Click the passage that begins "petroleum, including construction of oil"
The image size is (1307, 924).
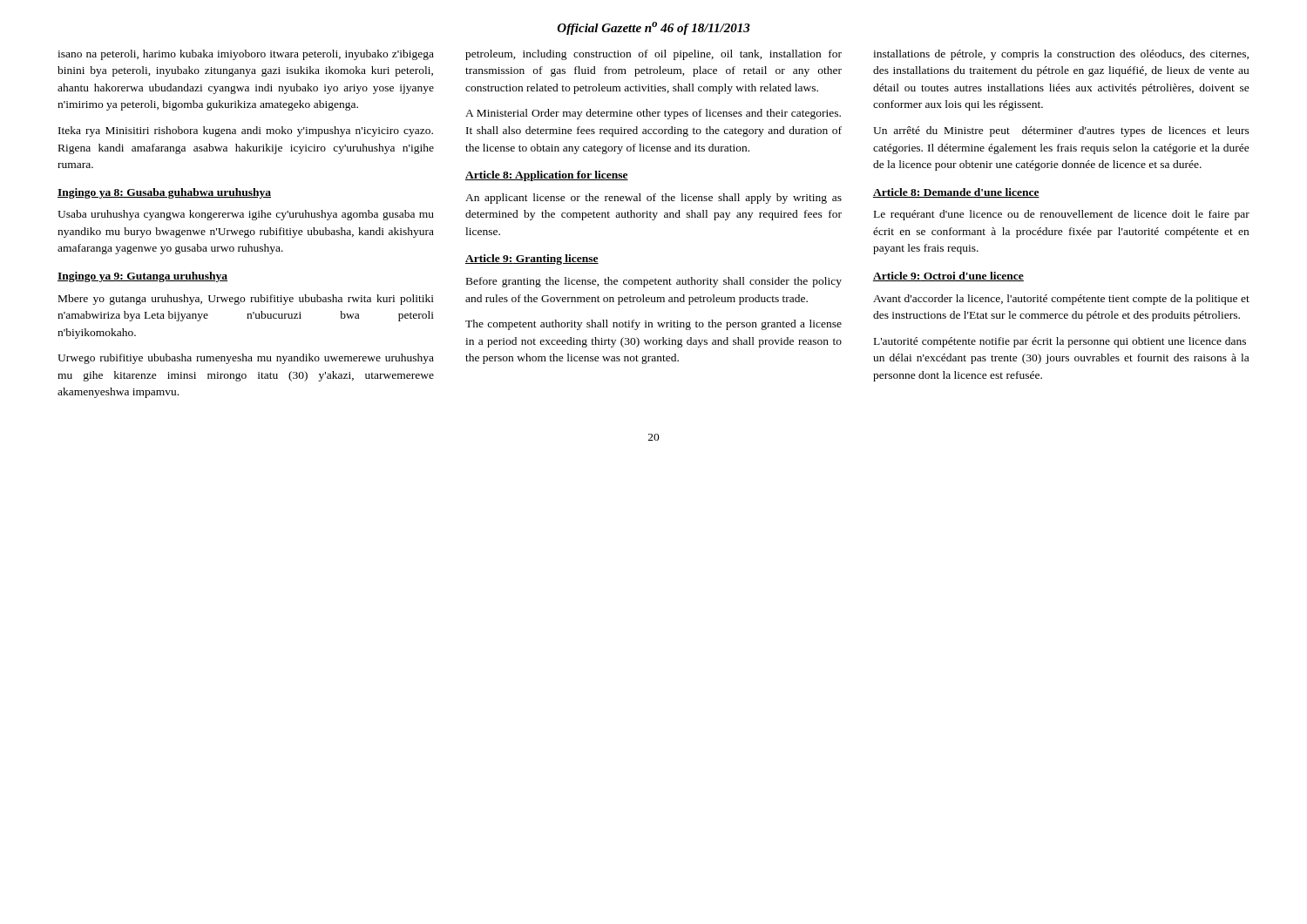point(653,71)
